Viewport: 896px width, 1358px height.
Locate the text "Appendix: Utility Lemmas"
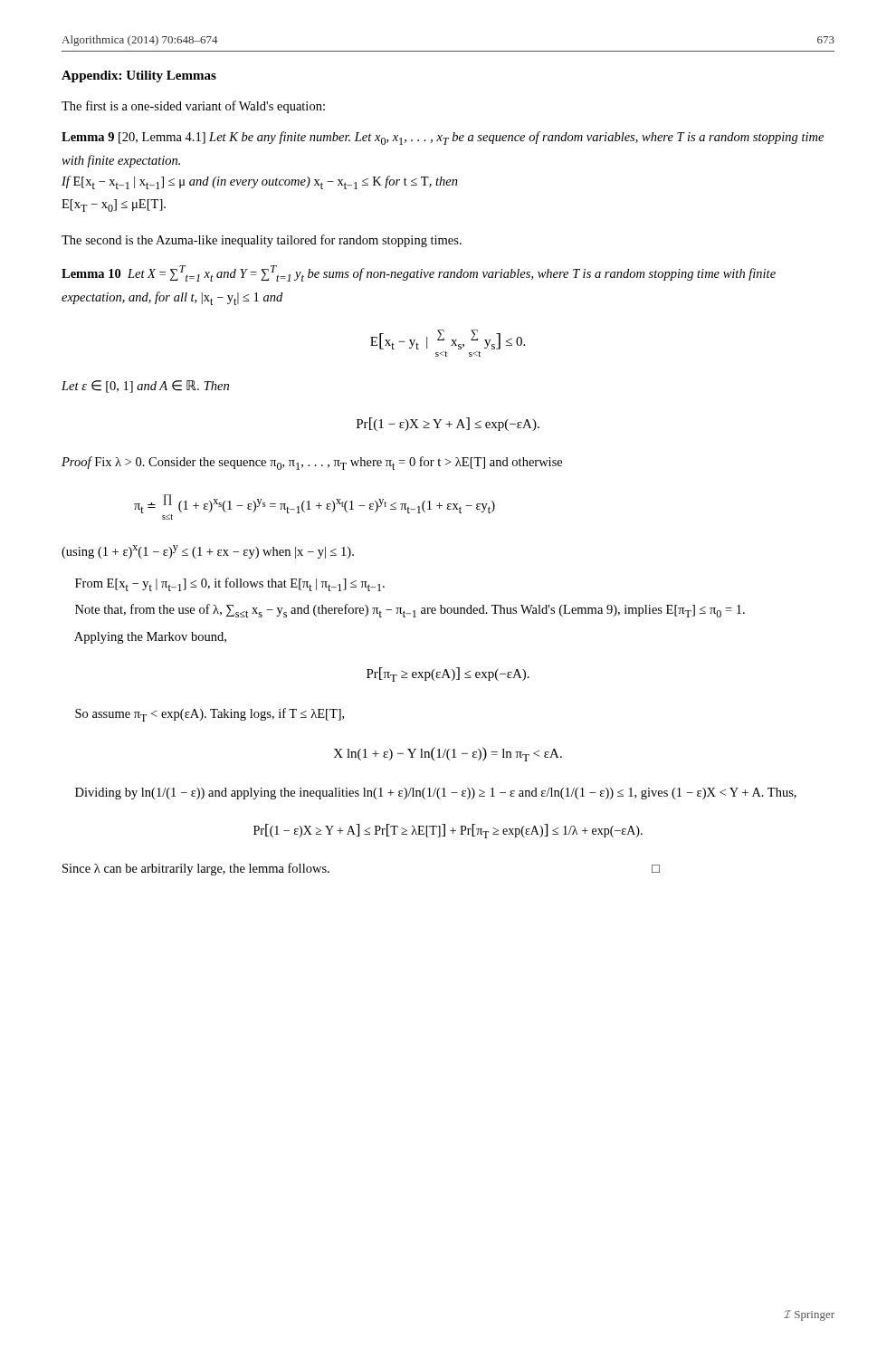coord(139,75)
